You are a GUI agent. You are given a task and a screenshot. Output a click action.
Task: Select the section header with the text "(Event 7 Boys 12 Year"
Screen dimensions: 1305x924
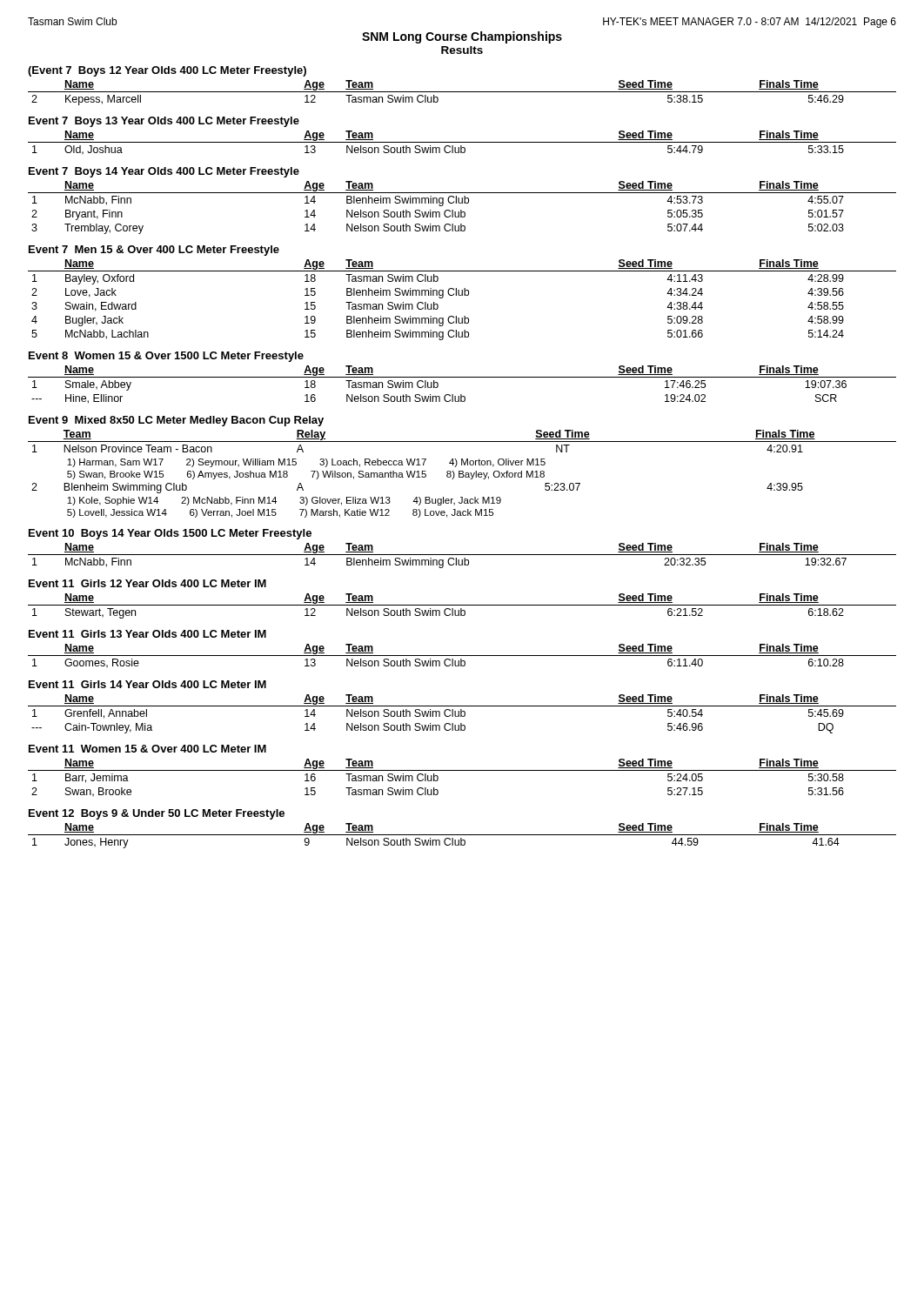pyautogui.click(x=167, y=70)
